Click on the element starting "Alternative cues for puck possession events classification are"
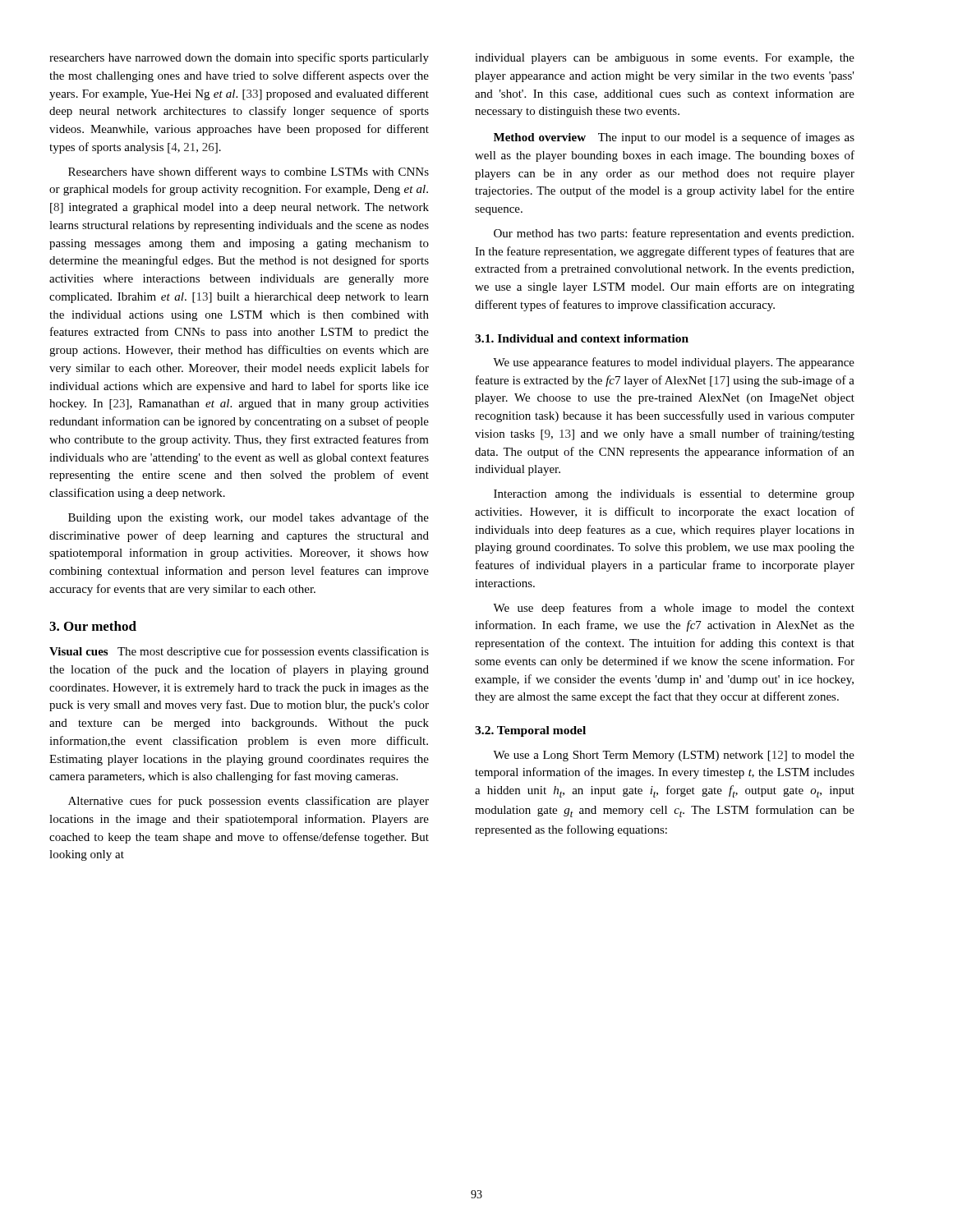 [x=239, y=828]
